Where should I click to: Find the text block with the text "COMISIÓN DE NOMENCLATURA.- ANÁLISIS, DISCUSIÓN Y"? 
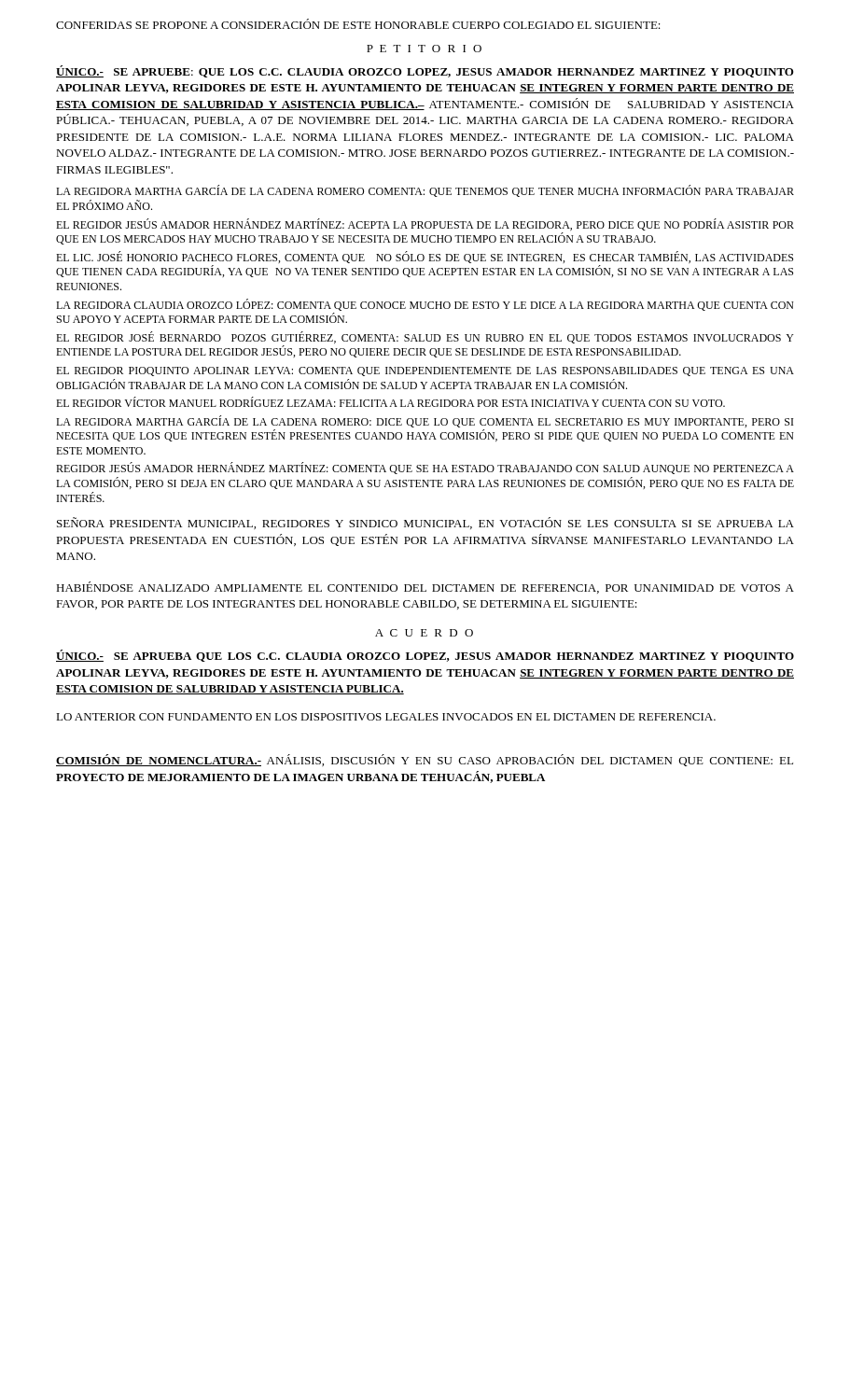425,769
